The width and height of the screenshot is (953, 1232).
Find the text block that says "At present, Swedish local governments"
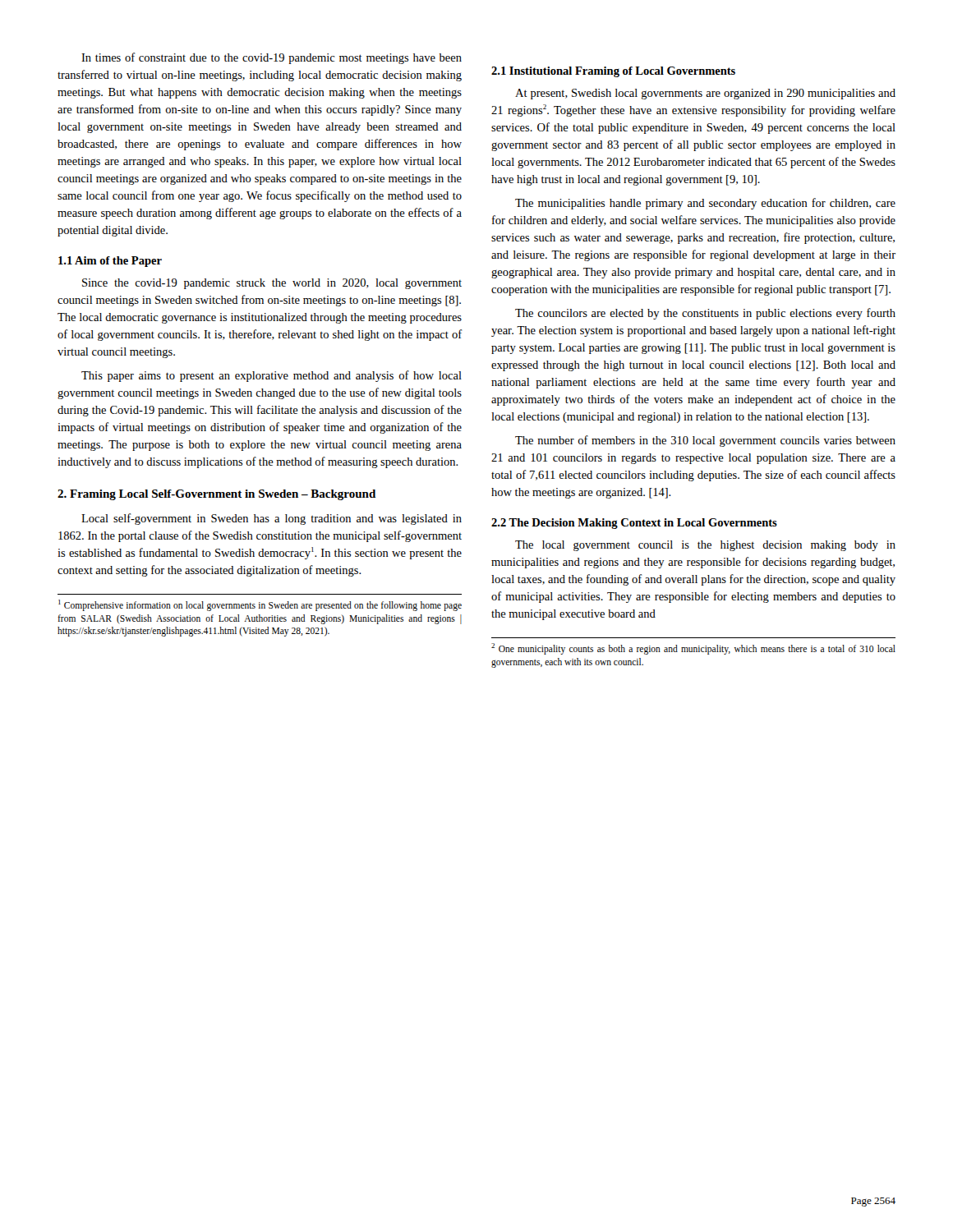point(693,136)
